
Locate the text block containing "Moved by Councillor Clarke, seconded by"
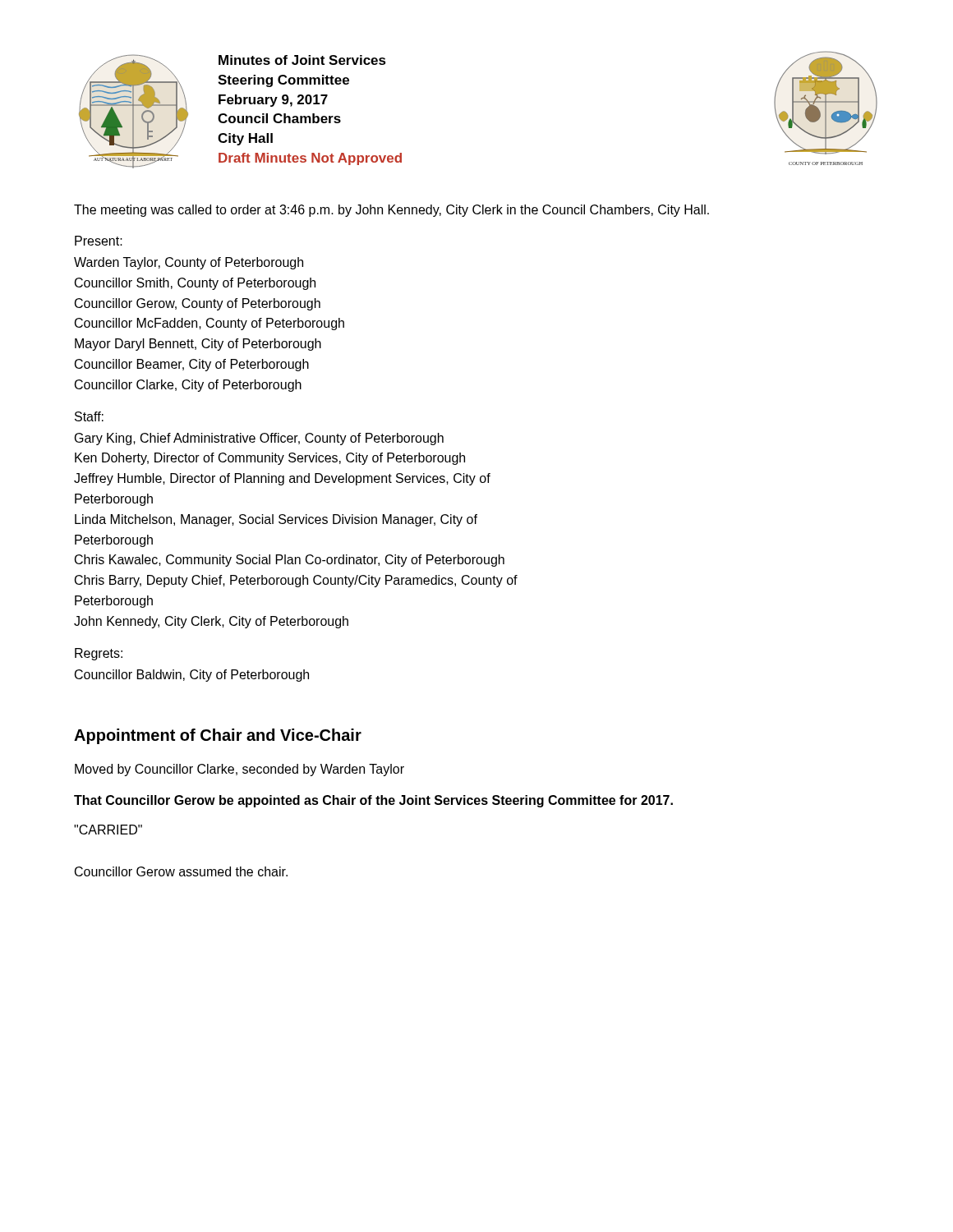[x=239, y=769]
